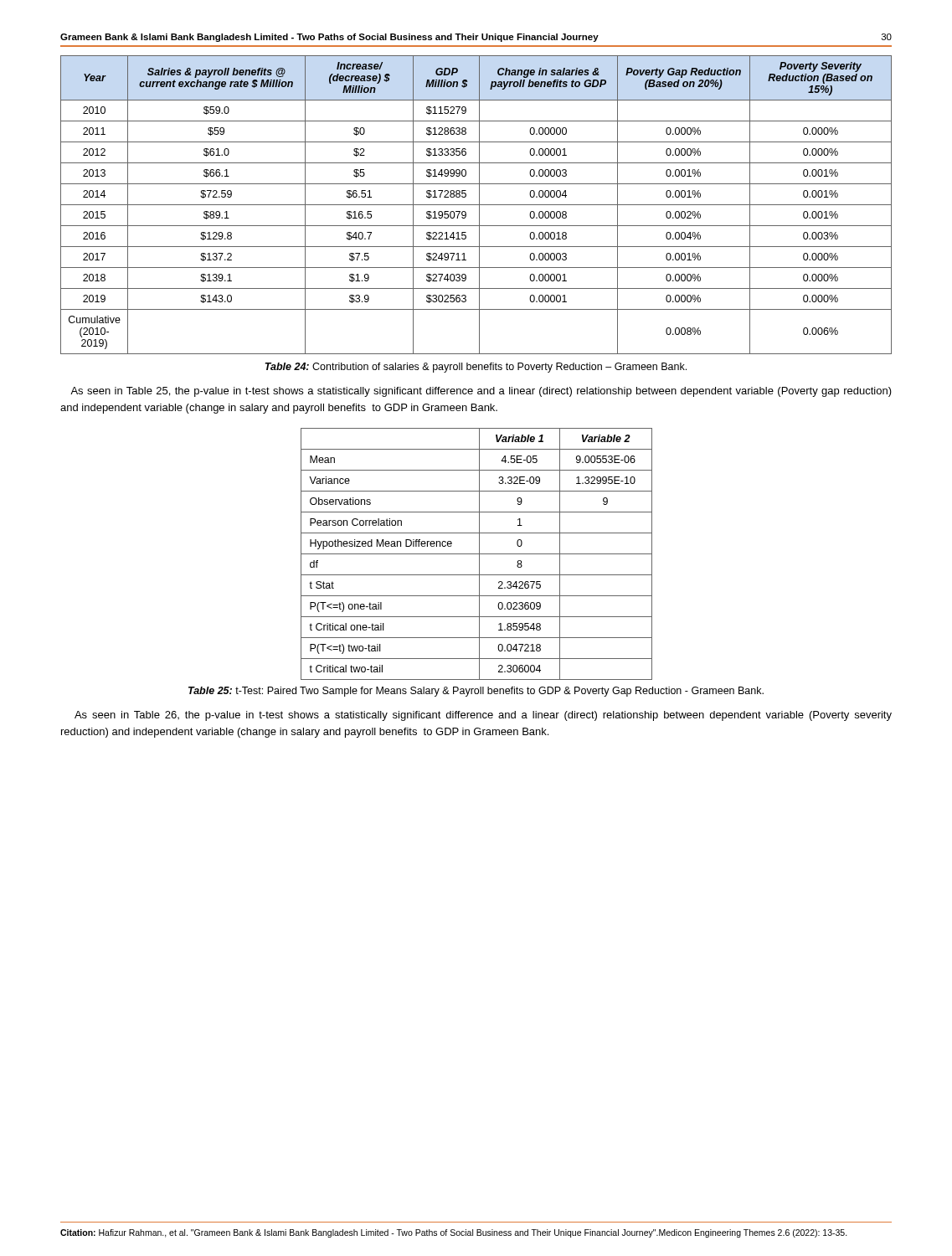Select the table that reads "t Critical two-tail"
The image size is (952, 1256).
pyautogui.click(x=476, y=554)
